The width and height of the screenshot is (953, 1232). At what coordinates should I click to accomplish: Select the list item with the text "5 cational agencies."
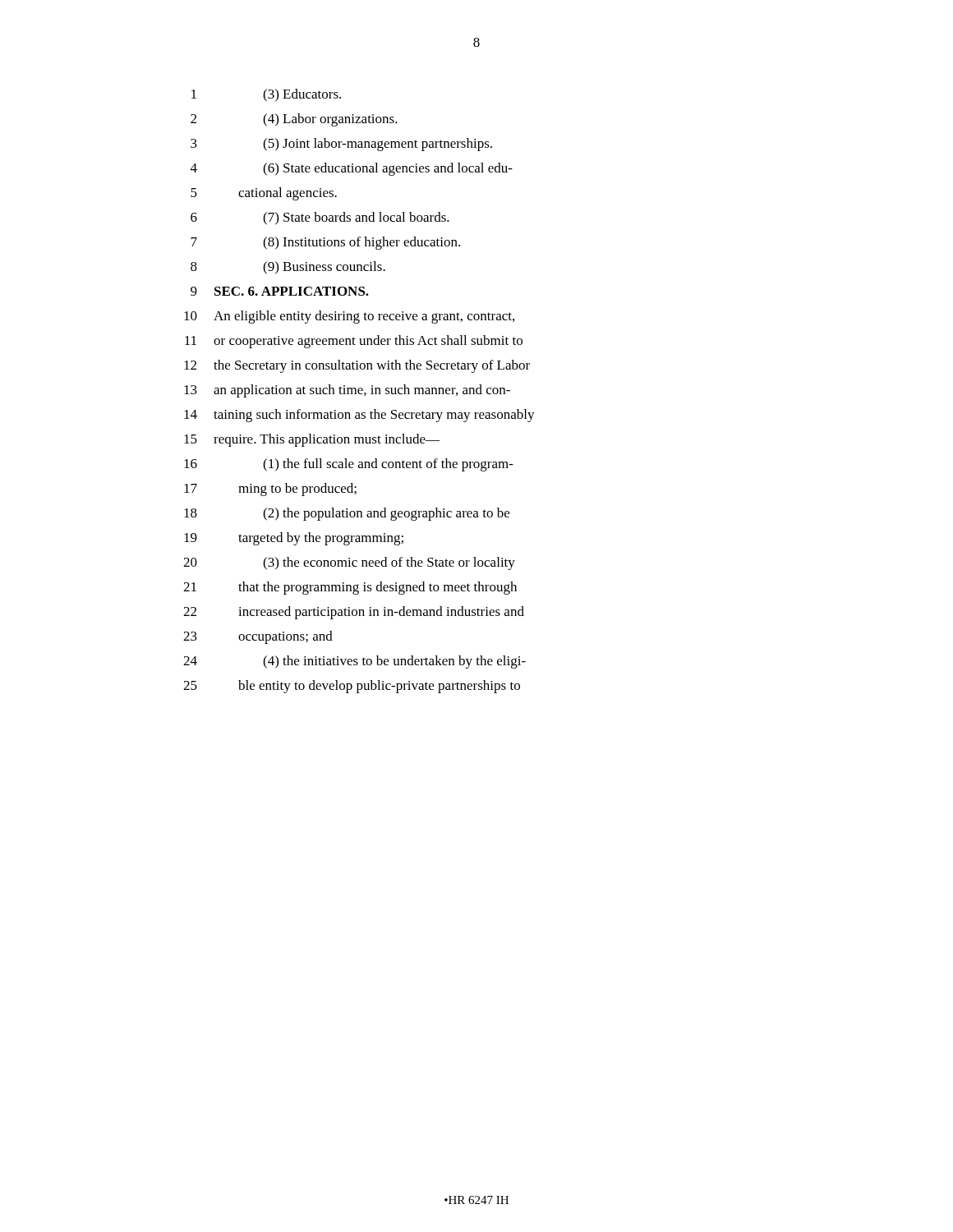pyautogui.click(x=247, y=193)
